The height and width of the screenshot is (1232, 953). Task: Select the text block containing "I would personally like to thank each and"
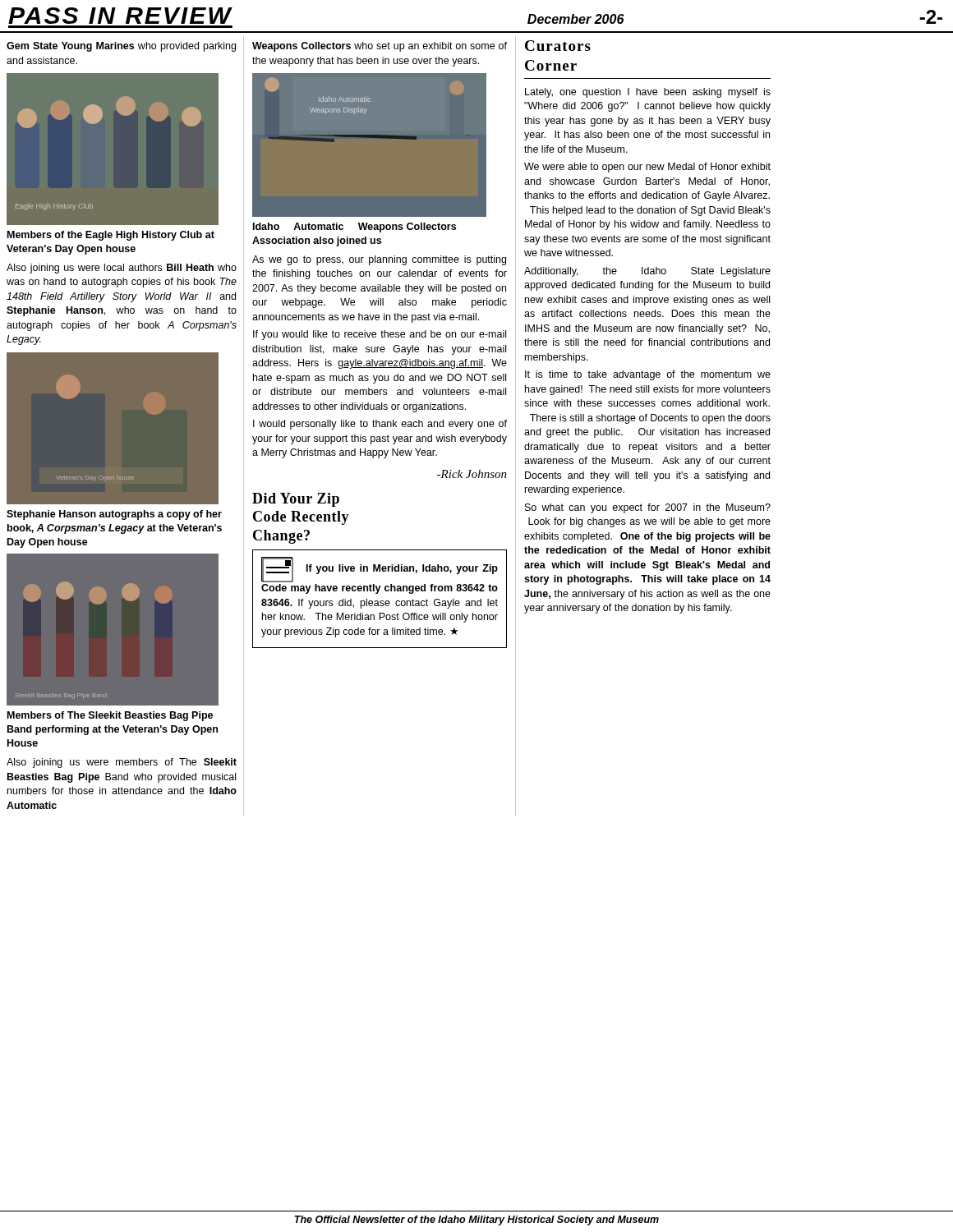[380, 438]
